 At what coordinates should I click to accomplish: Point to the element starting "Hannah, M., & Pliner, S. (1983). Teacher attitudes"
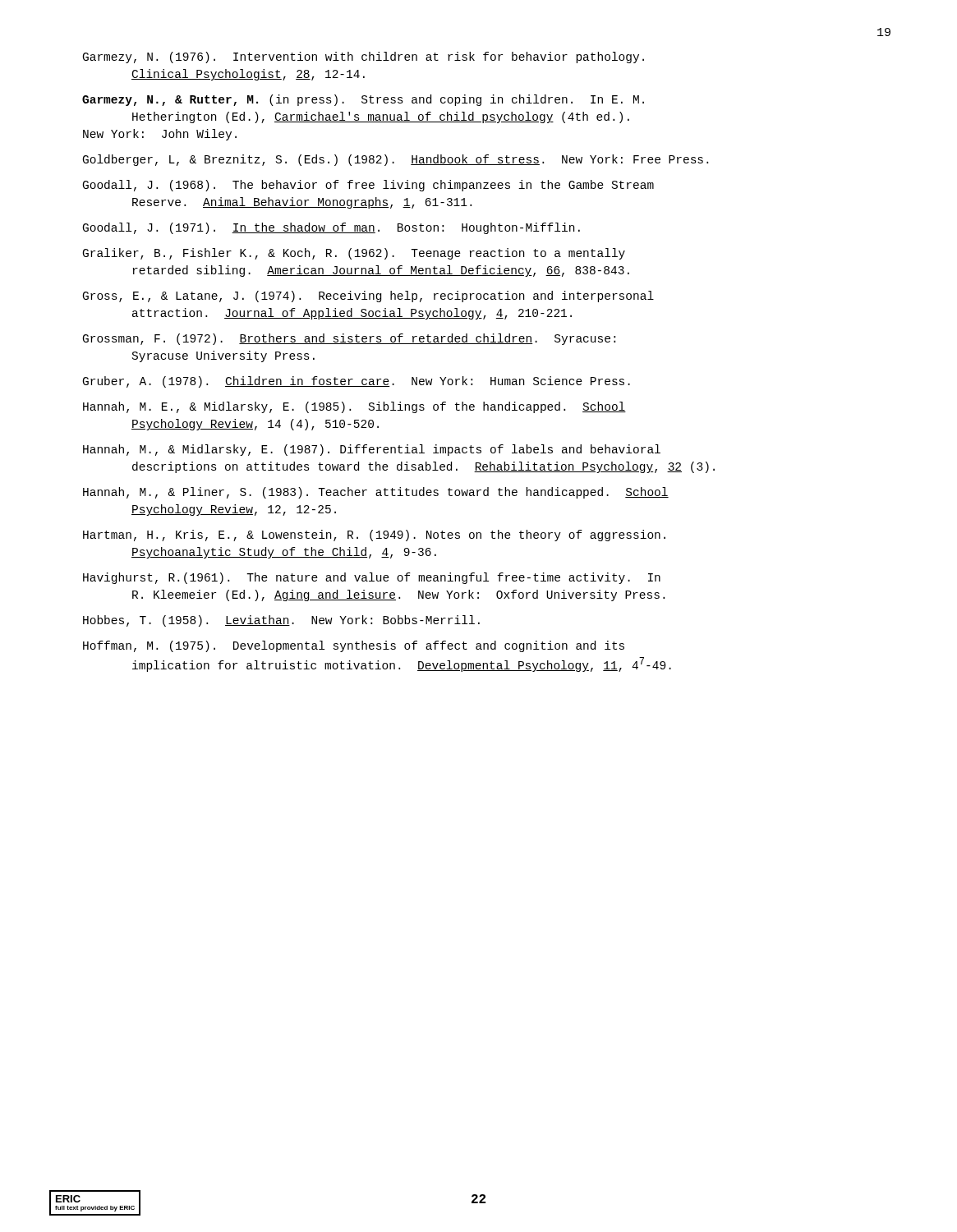pyautogui.click(x=375, y=502)
